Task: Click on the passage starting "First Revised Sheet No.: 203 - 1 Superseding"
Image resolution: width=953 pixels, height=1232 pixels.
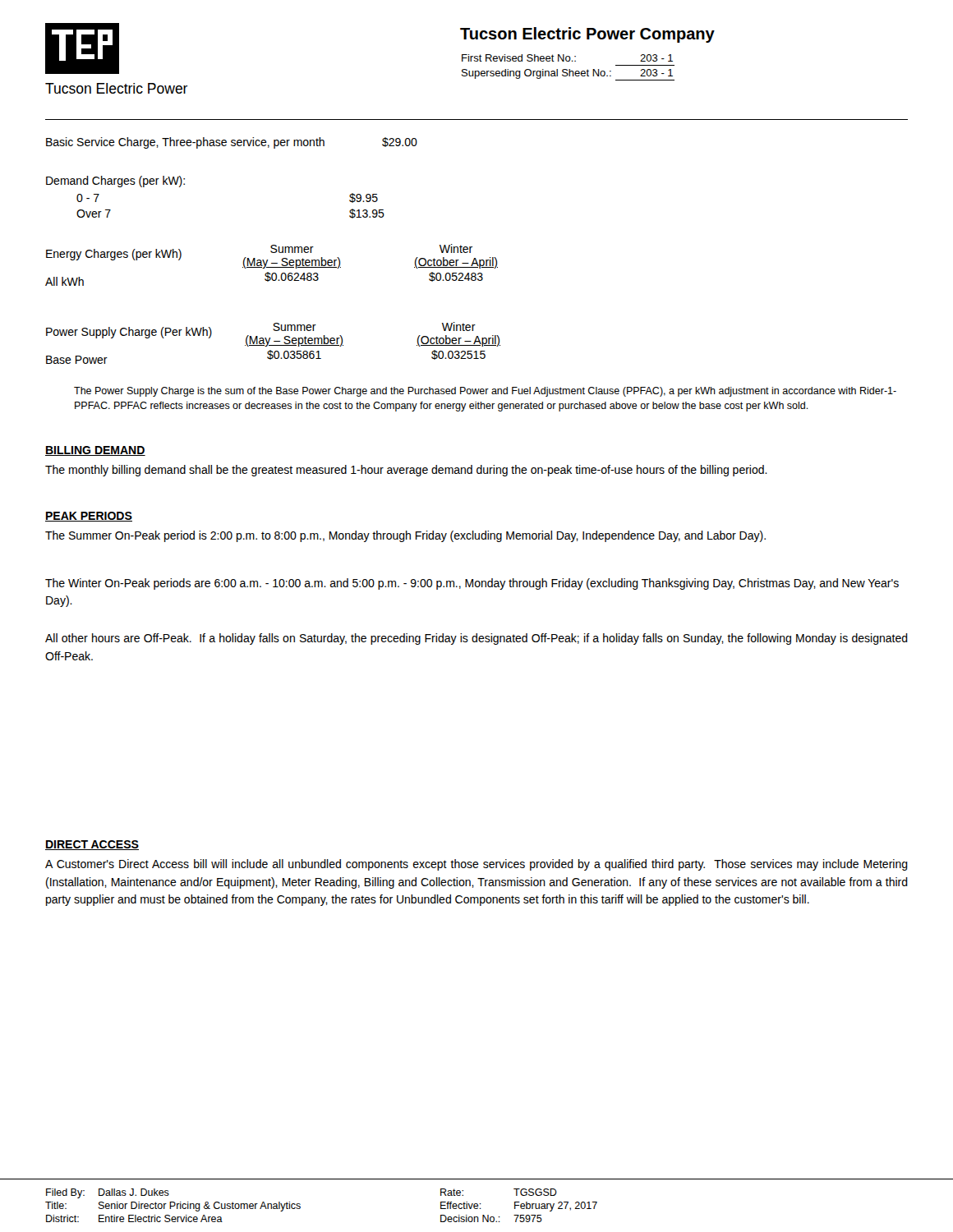Action: click(x=567, y=66)
